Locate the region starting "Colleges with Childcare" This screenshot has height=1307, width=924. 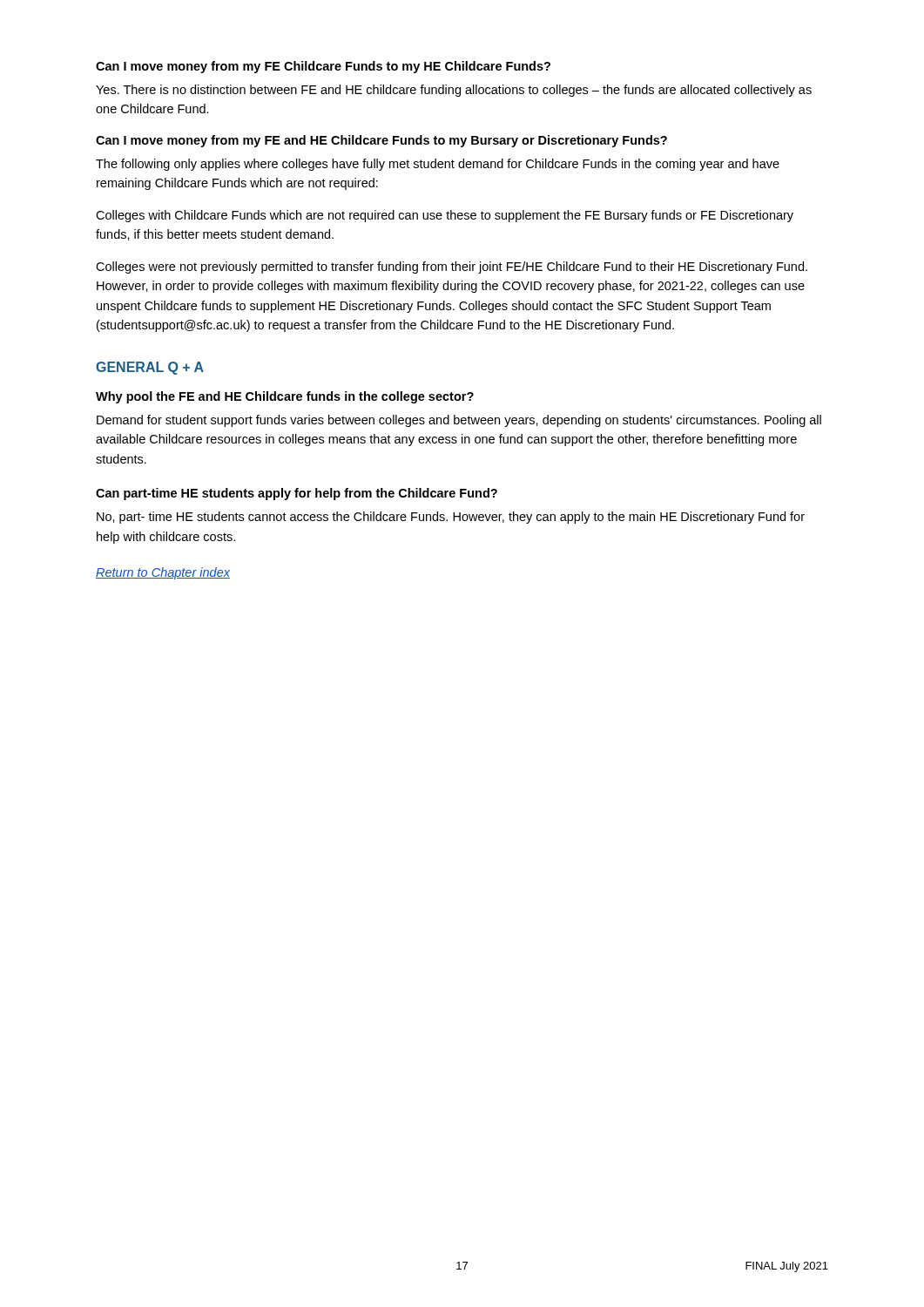pyautogui.click(x=445, y=225)
